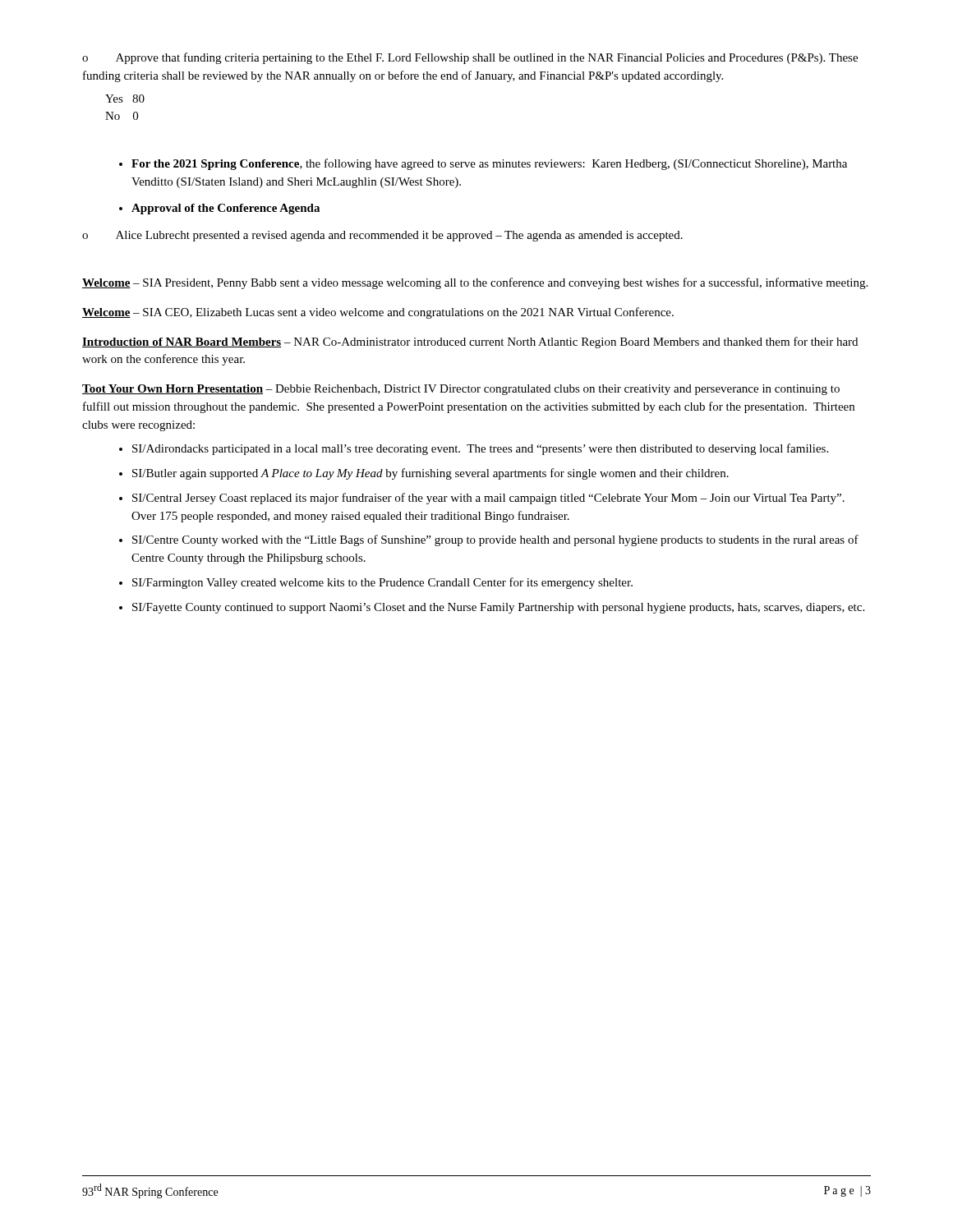The image size is (953, 1232).
Task: Point to the element starting "SI/Fayette County continued to"
Action: 498,607
